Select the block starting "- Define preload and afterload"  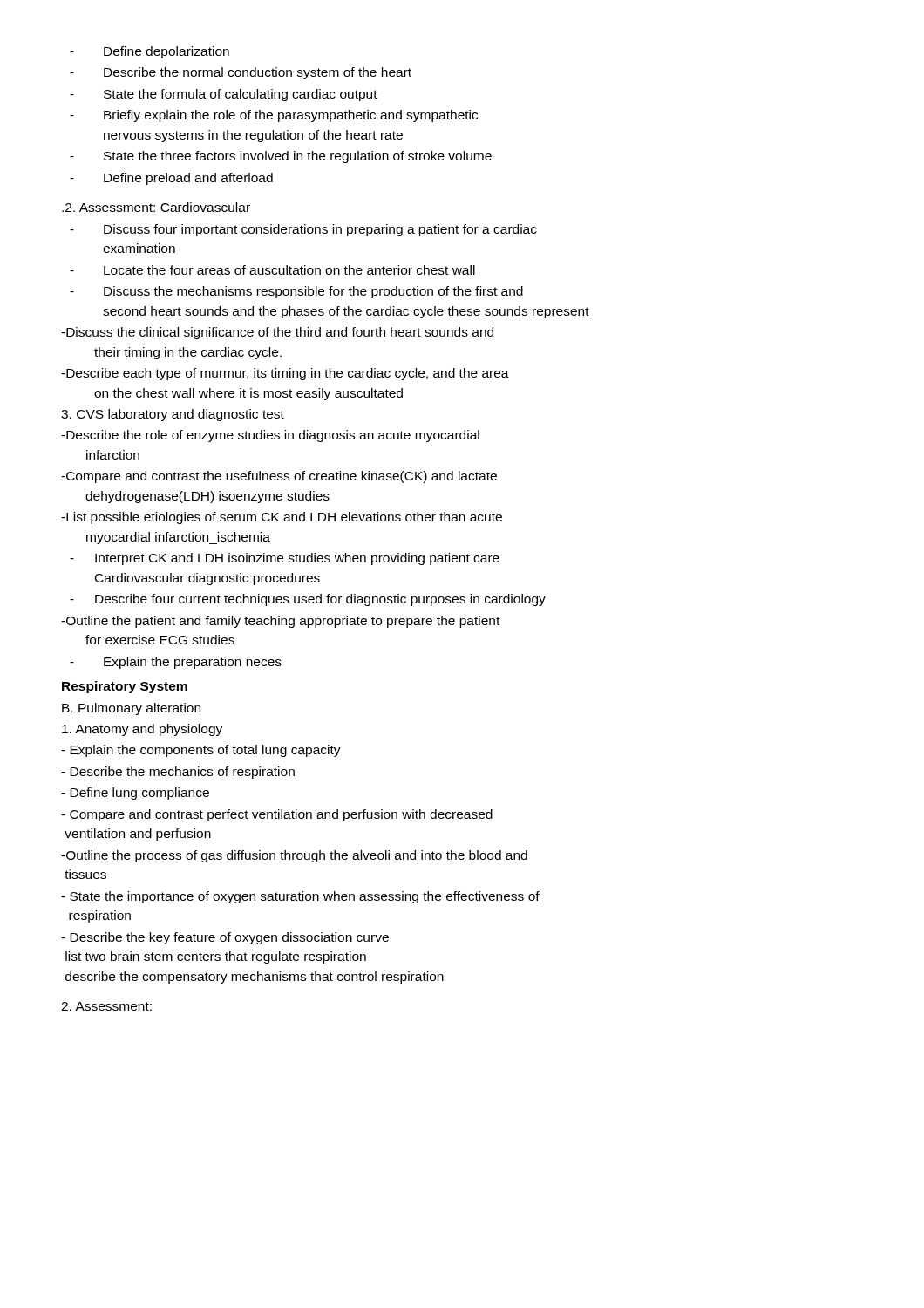coord(171,179)
